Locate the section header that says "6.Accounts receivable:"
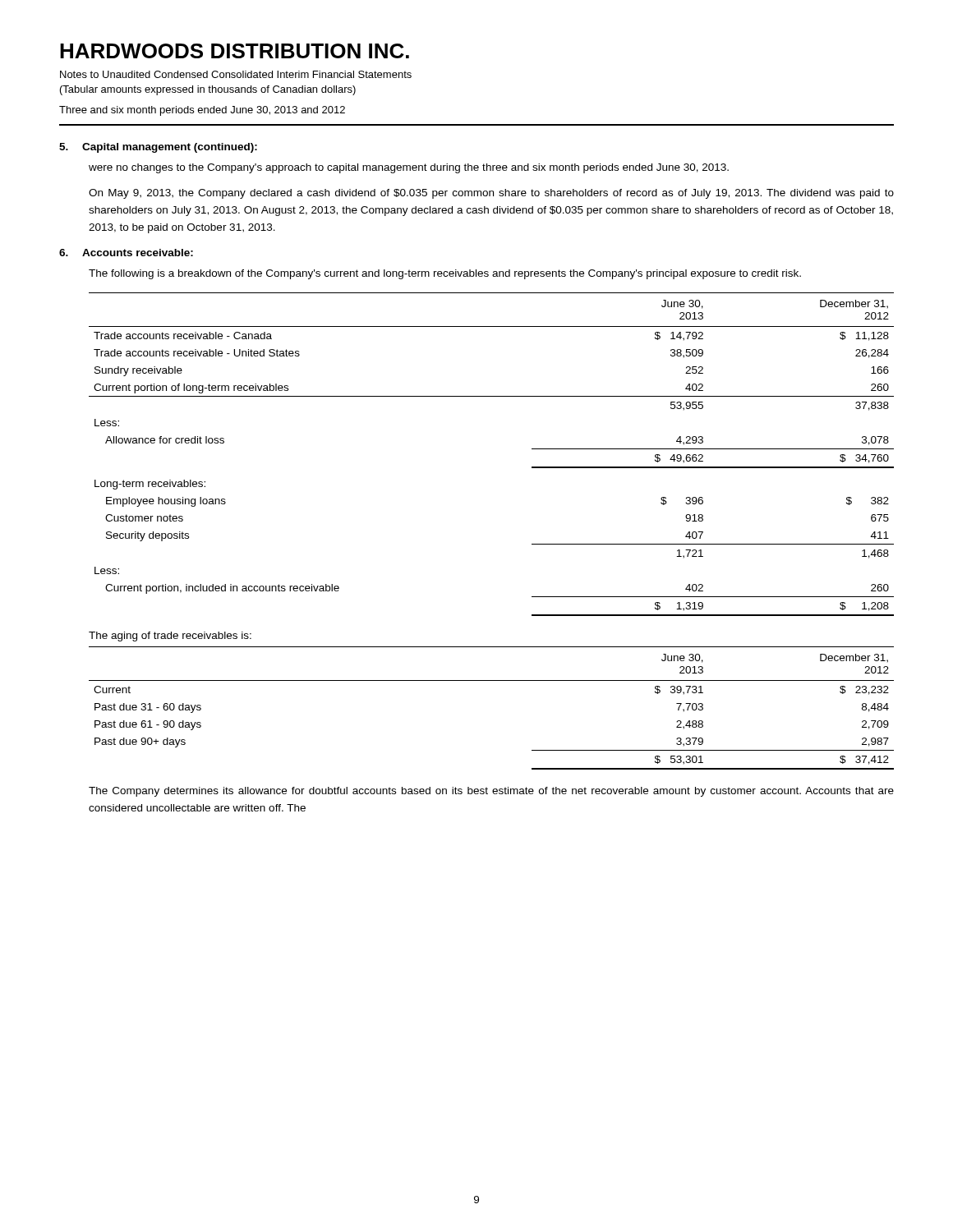Viewport: 953px width, 1232px height. [126, 253]
